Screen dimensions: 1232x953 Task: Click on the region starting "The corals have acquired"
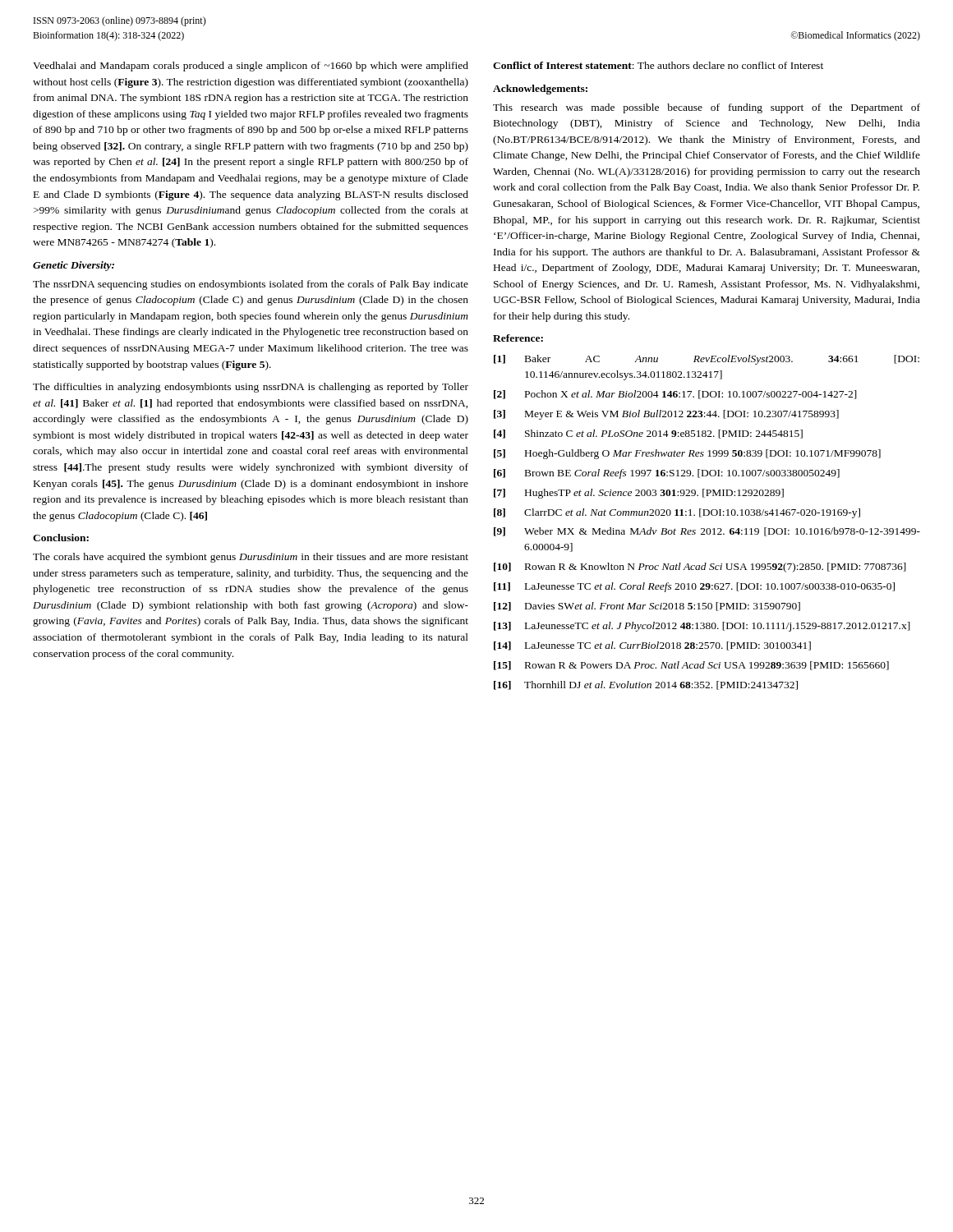[x=251, y=605]
